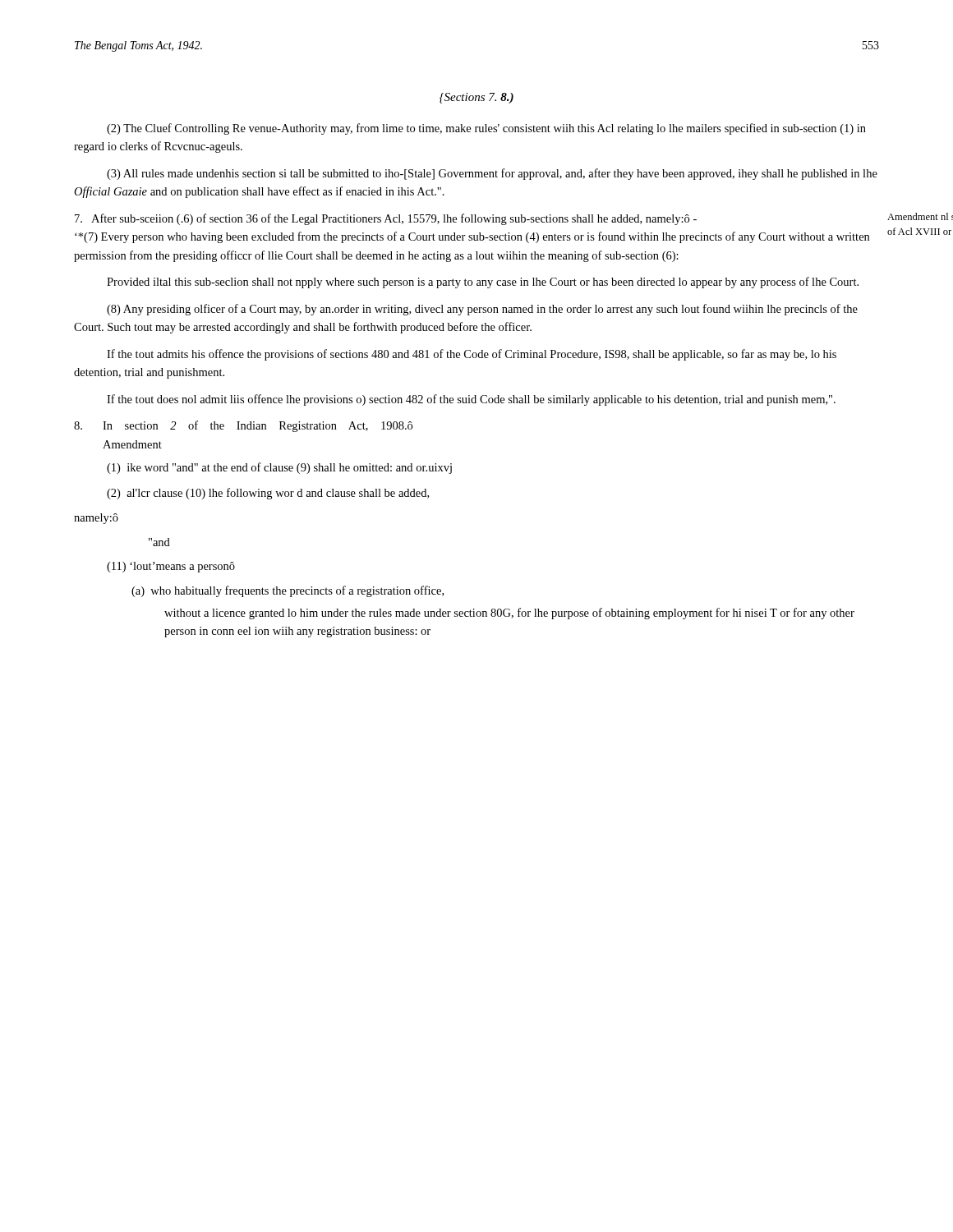Locate the block of text that opens with "8. In section"

[243, 426]
